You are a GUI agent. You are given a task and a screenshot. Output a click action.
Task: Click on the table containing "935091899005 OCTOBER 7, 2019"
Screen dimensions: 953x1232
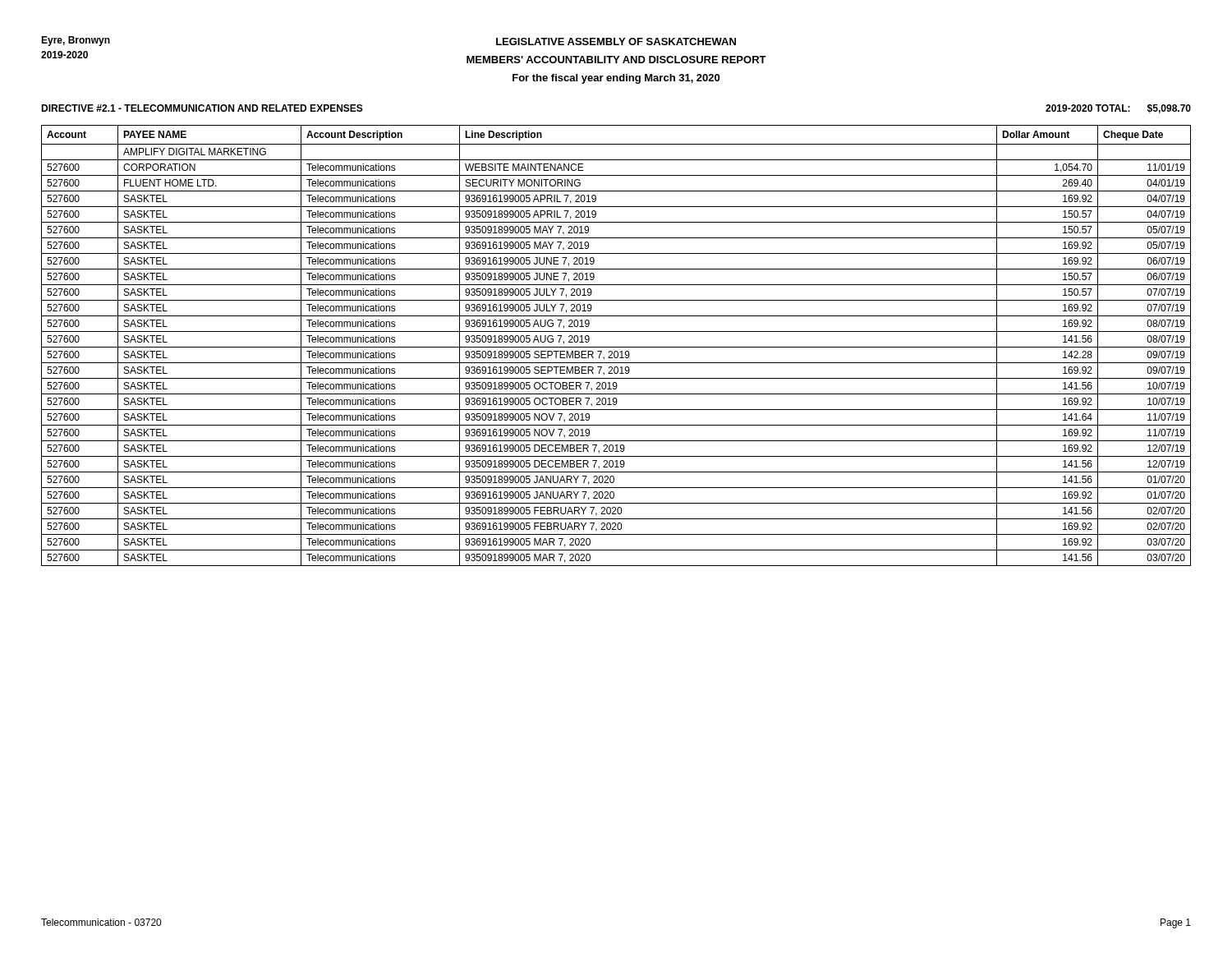[616, 345]
